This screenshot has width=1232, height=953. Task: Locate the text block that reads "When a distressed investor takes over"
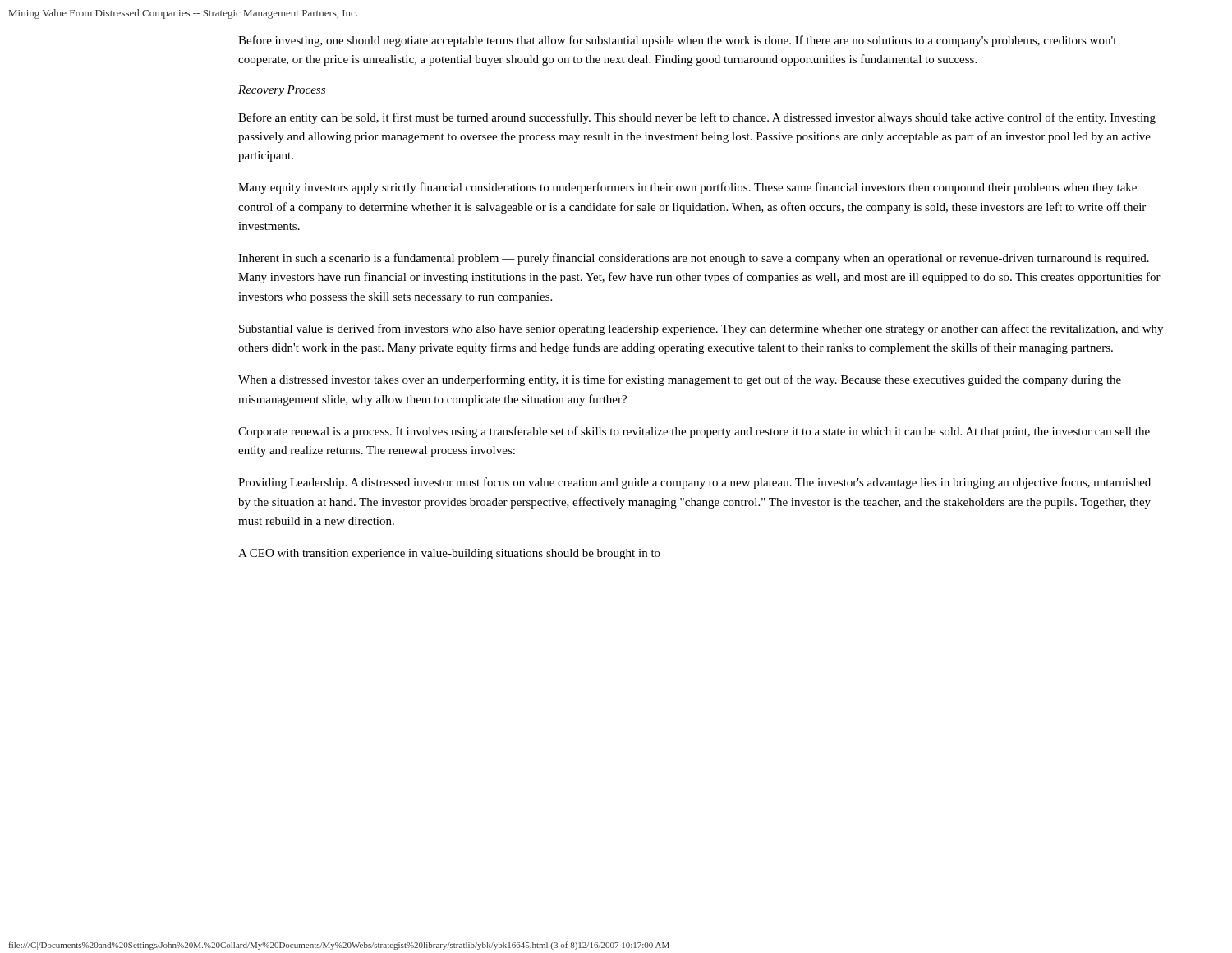coord(680,389)
